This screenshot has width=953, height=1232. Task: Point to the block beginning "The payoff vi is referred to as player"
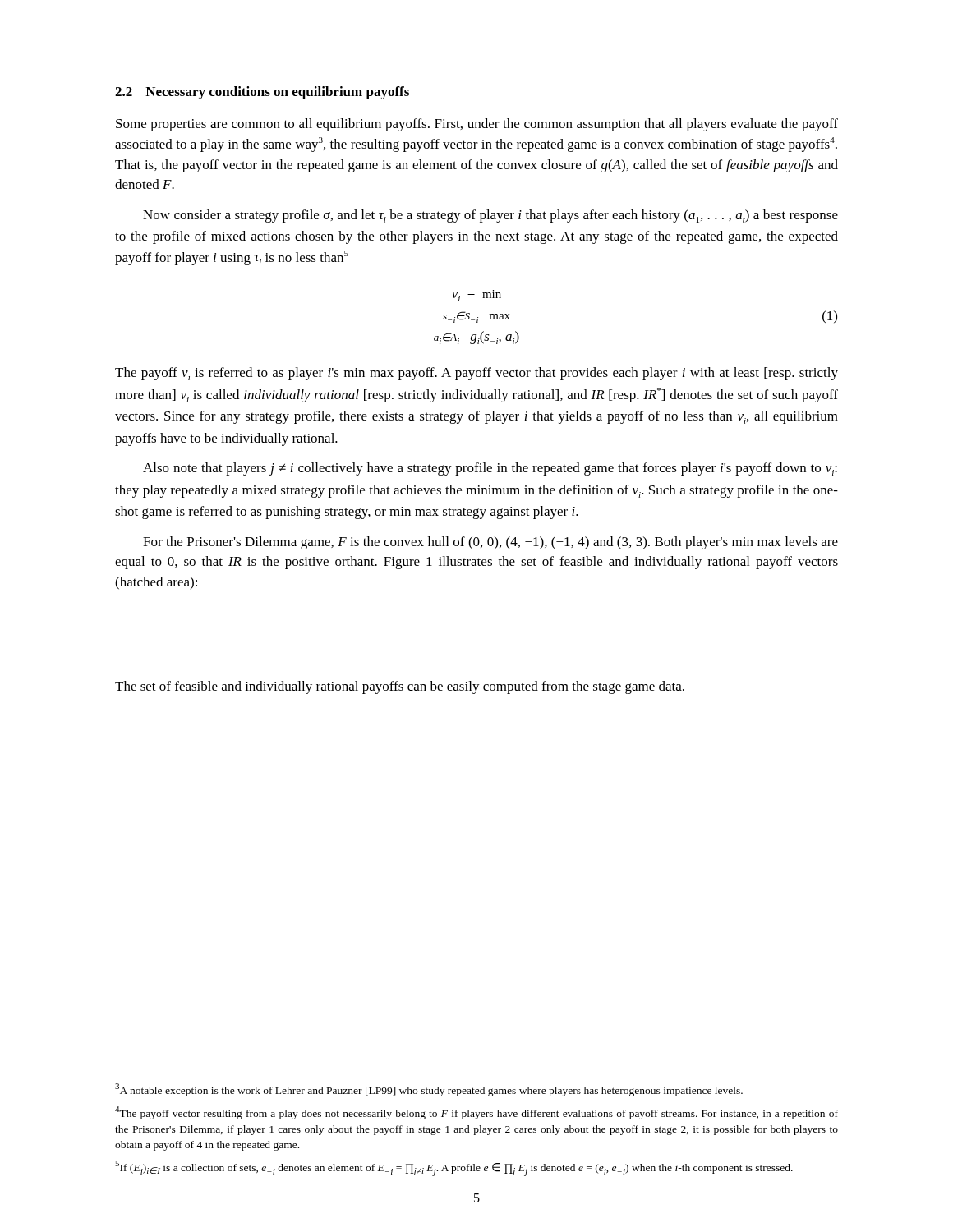coord(476,478)
